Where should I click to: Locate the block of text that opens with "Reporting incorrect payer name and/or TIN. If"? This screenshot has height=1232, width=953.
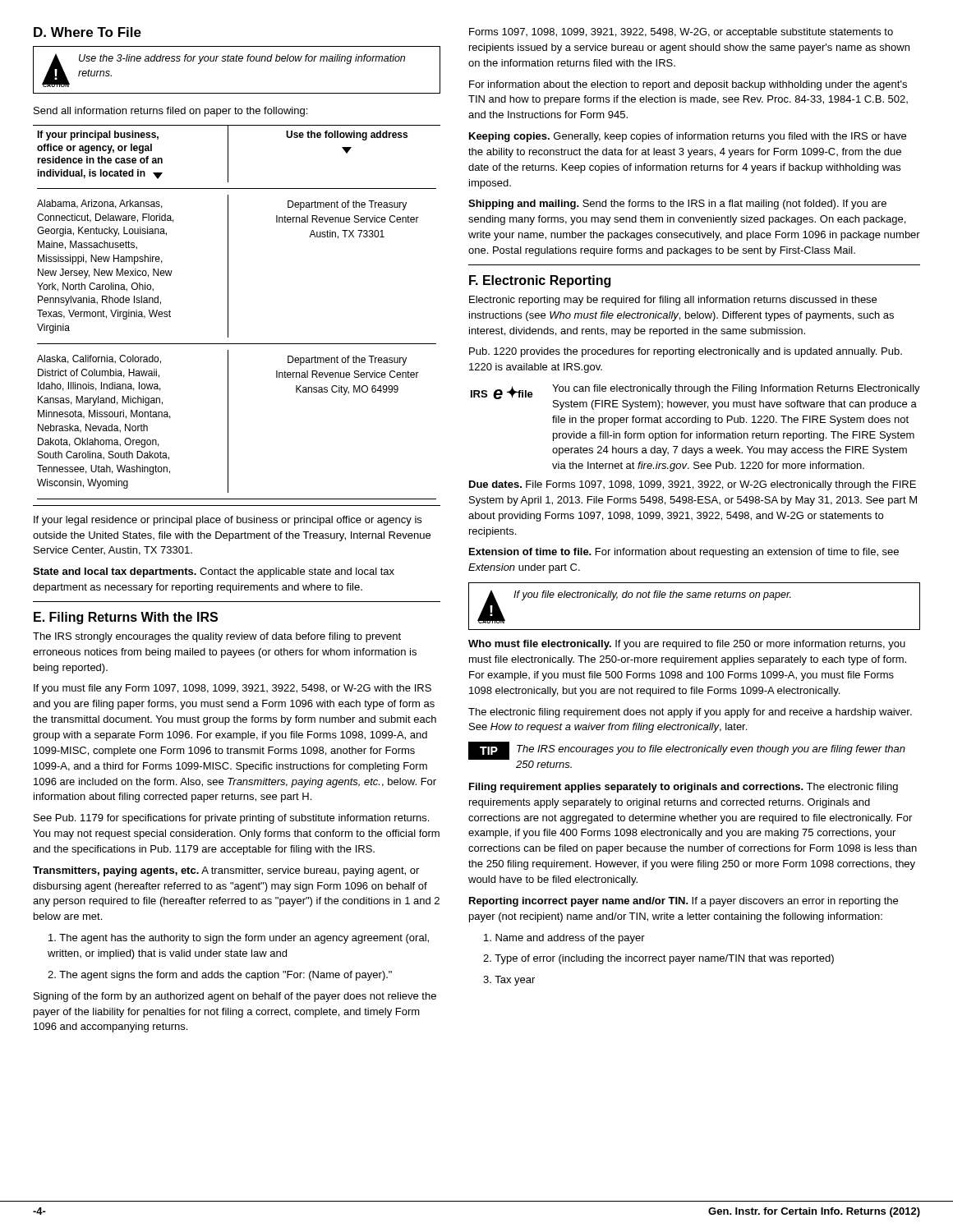(694, 909)
